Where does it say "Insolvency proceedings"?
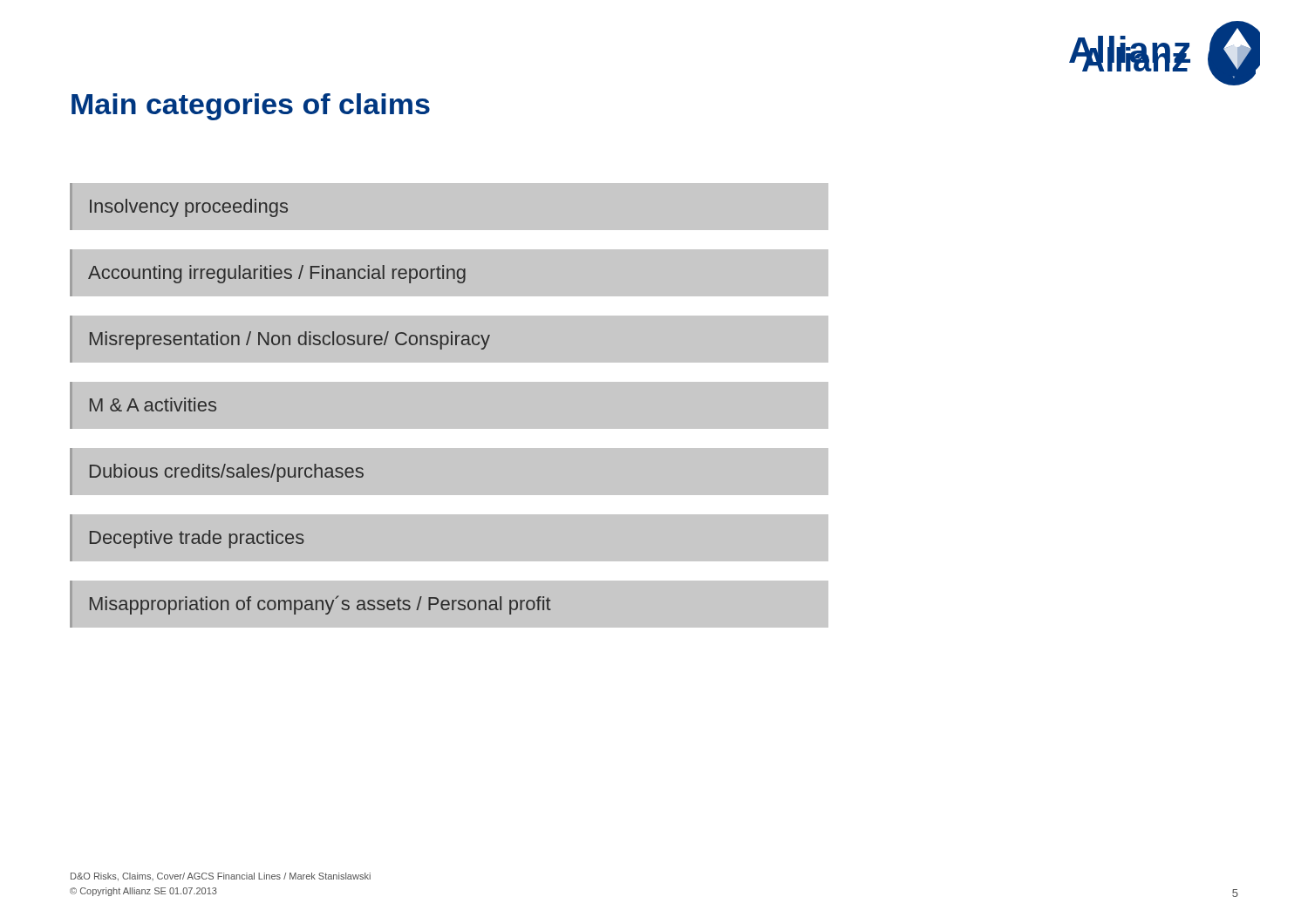The width and height of the screenshot is (1308, 924). [x=188, y=206]
